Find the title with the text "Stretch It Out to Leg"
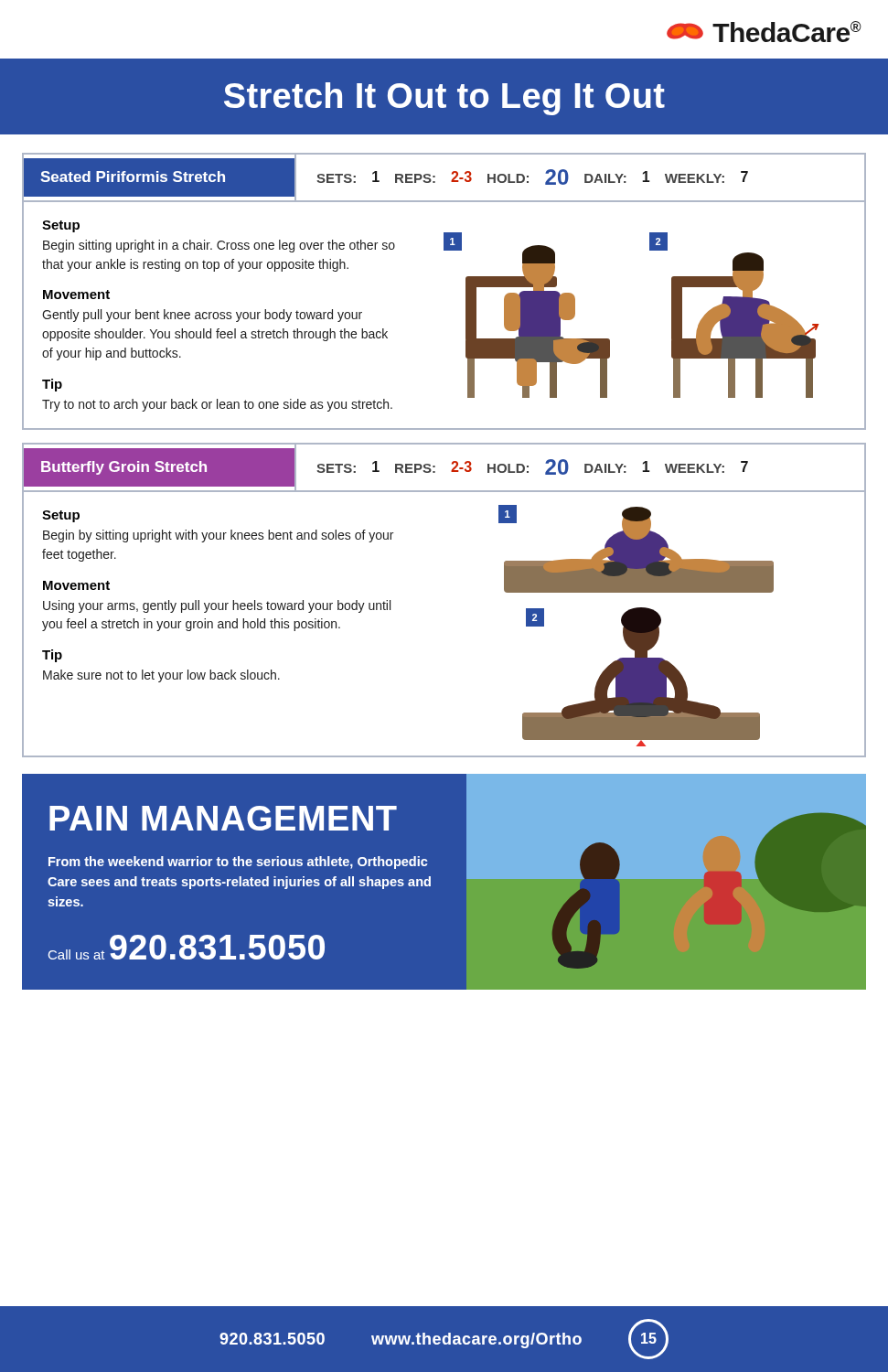 (x=444, y=97)
